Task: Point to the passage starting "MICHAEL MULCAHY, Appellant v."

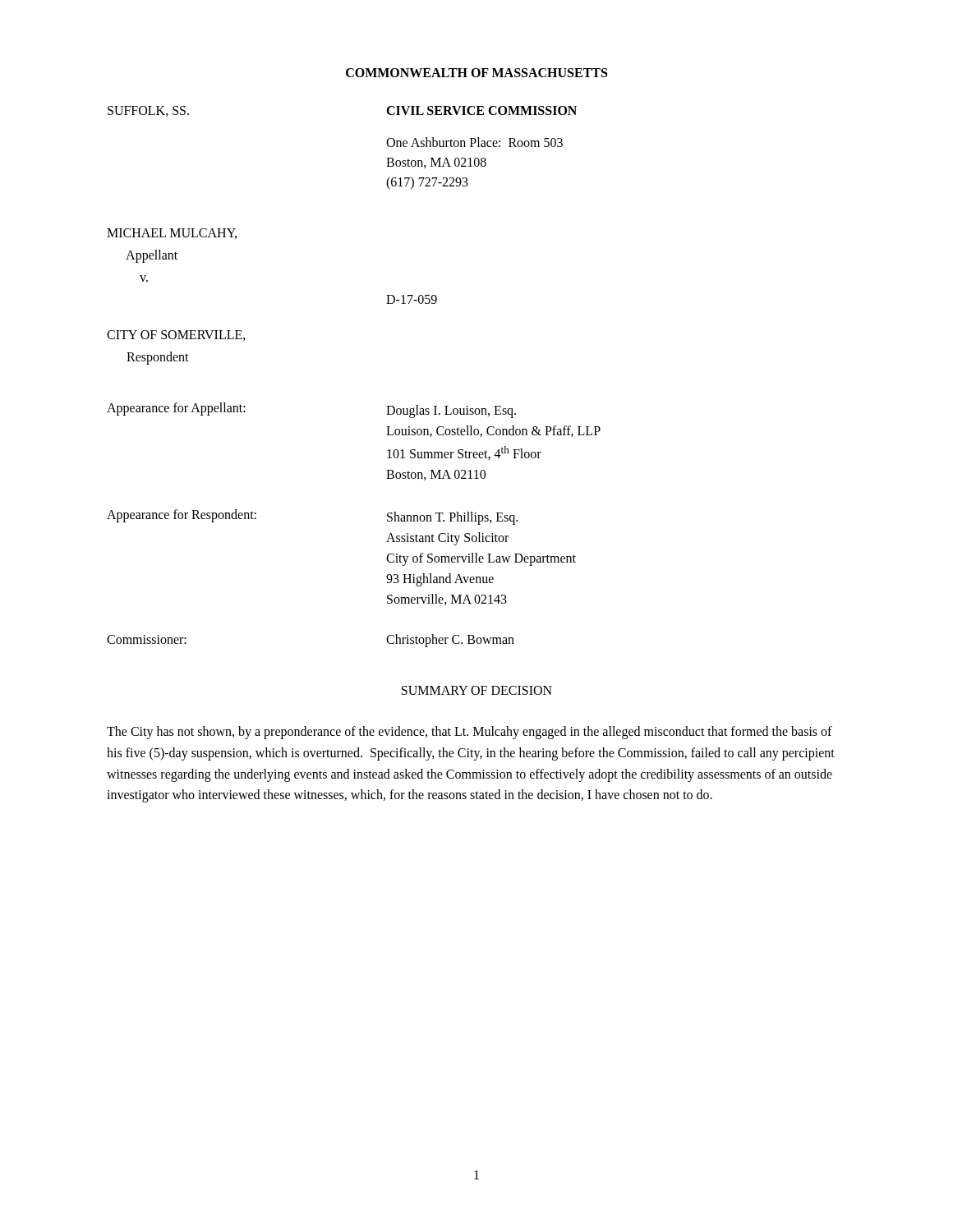Action: click(x=172, y=234)
